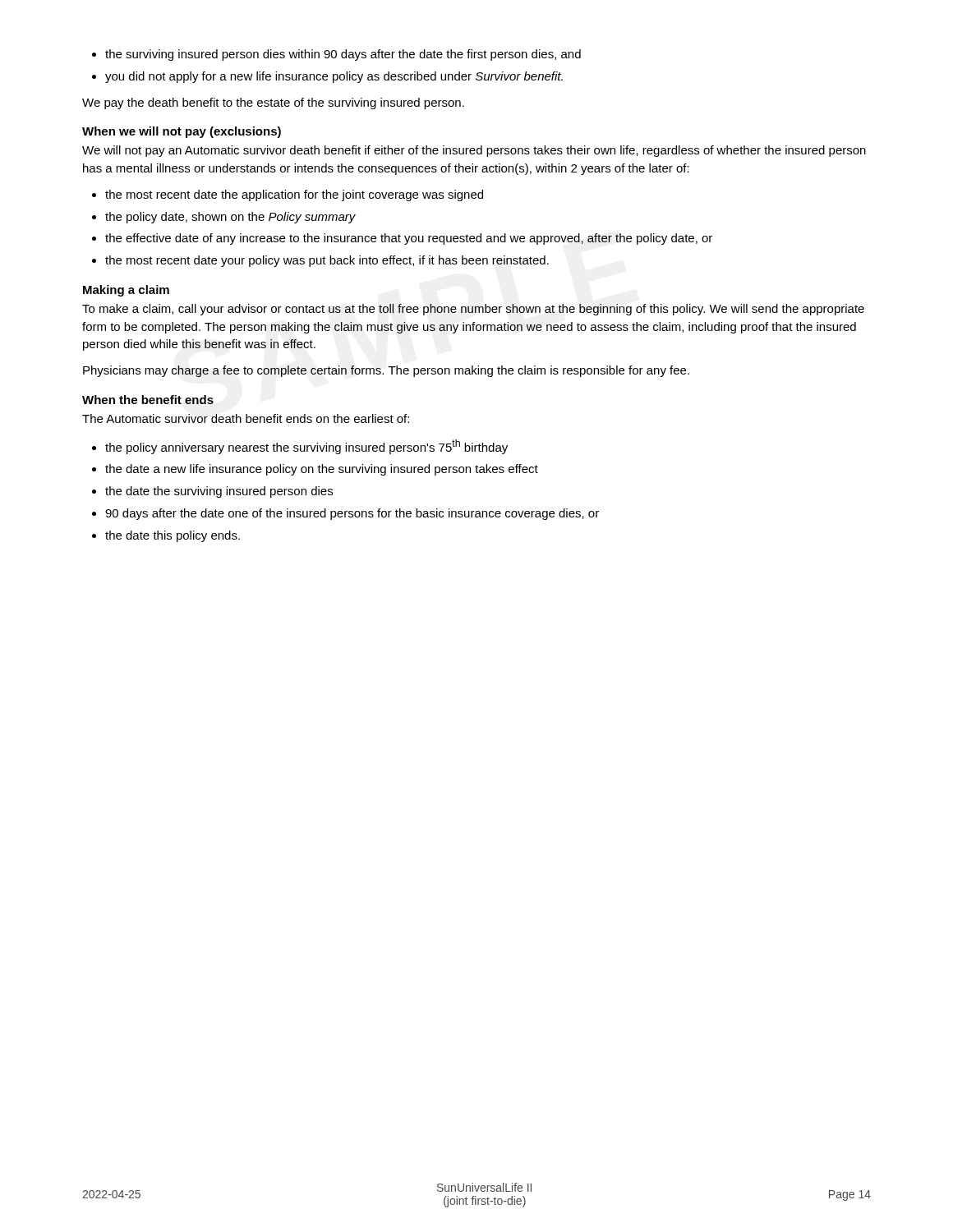Point to the block beginning "the surviving insured person dies within"
This screenshot has width=953, height=1232.
[x=476, y=65]
